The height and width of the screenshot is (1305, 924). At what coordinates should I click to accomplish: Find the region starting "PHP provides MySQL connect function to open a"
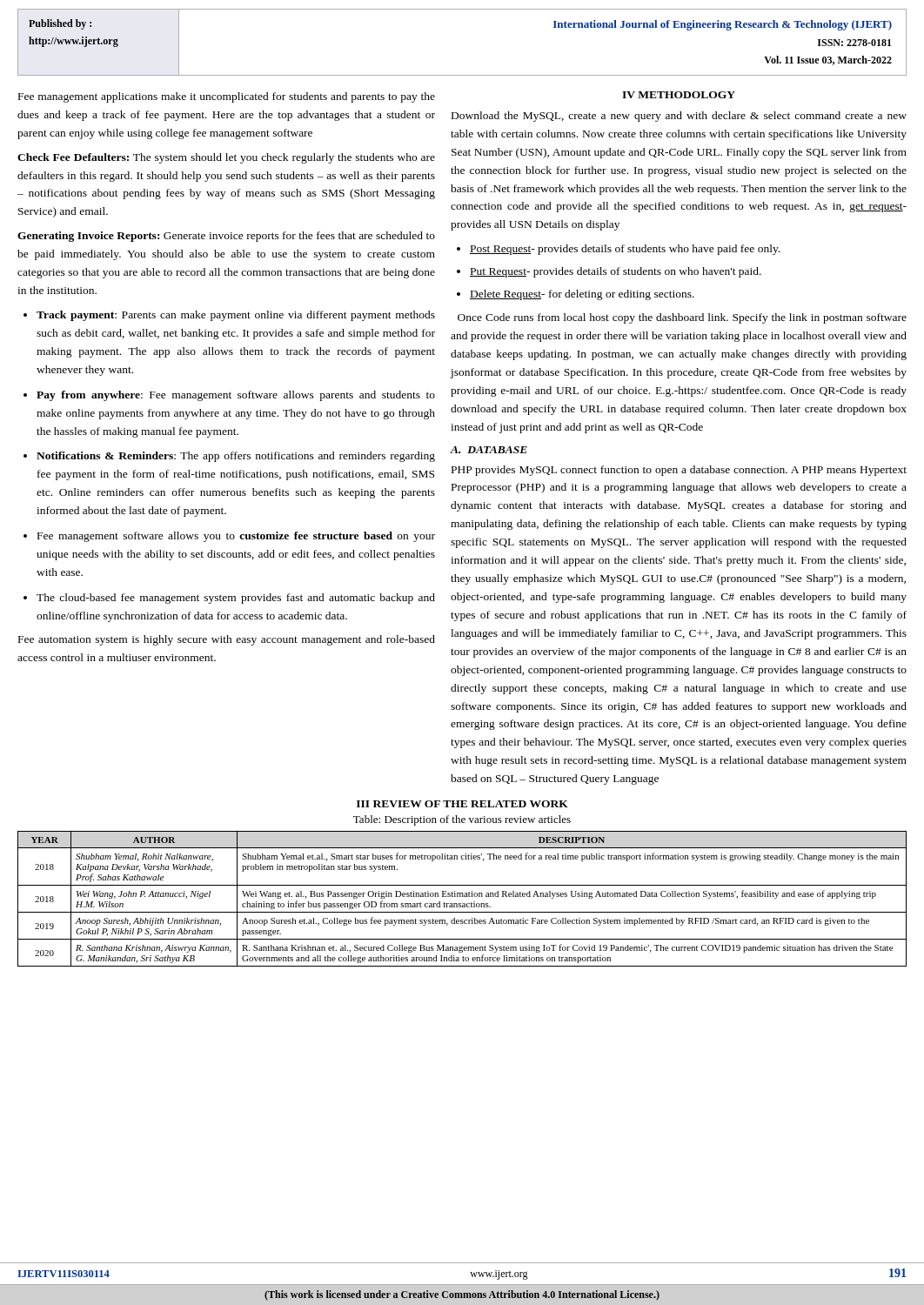coord(679,624)
